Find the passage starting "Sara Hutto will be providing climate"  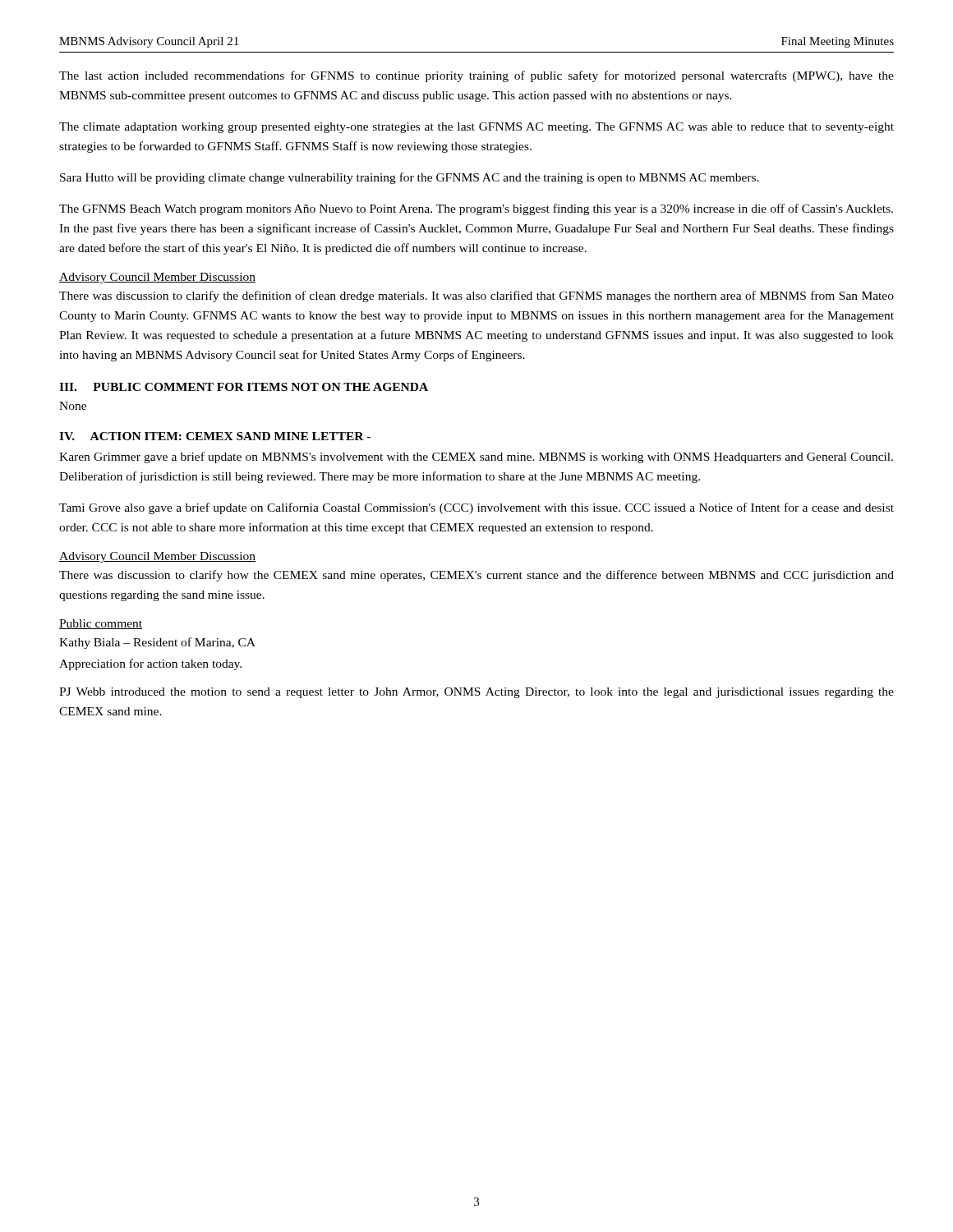click(x=409, y=177)
